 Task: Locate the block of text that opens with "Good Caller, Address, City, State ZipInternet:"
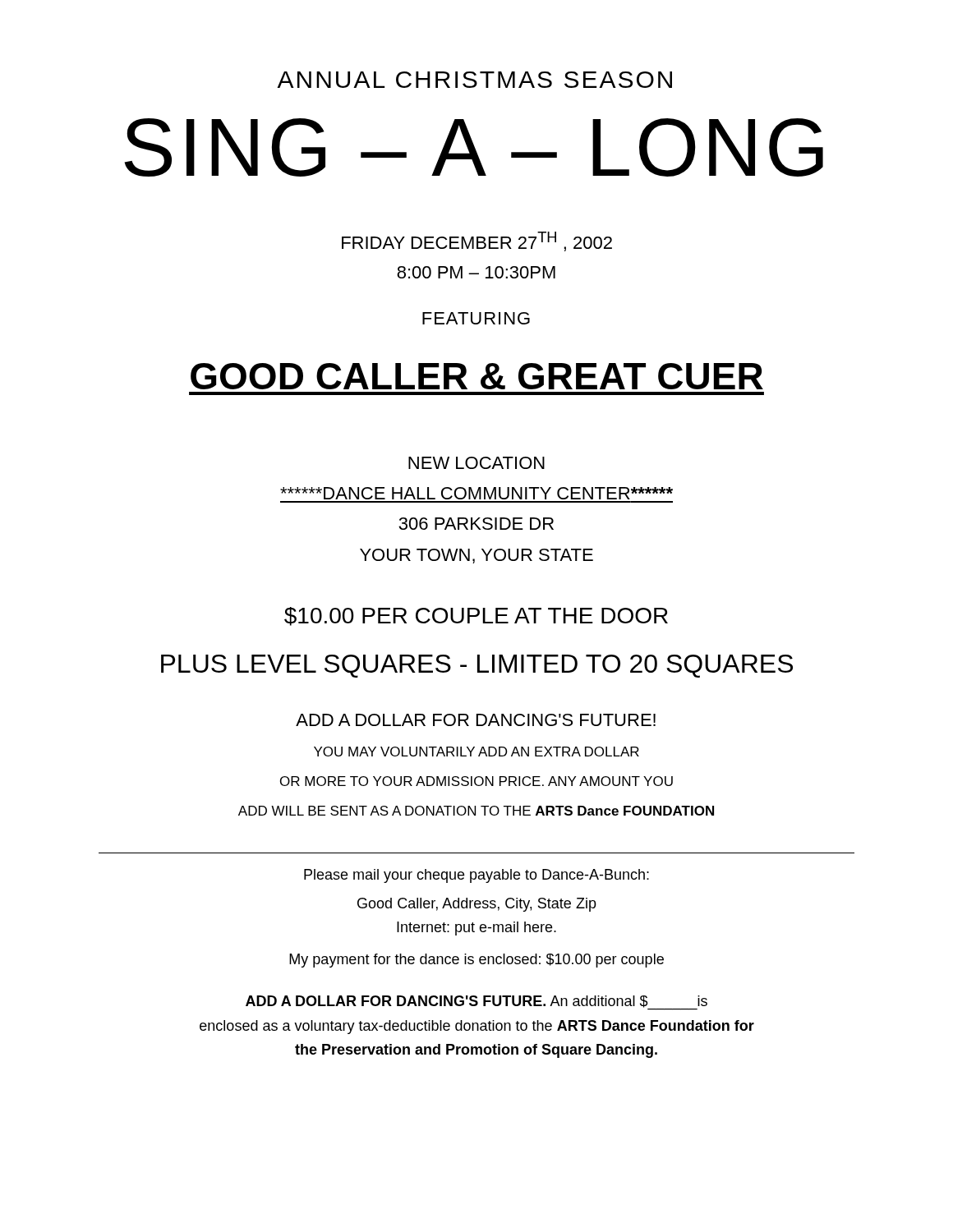tap(476, 916)
